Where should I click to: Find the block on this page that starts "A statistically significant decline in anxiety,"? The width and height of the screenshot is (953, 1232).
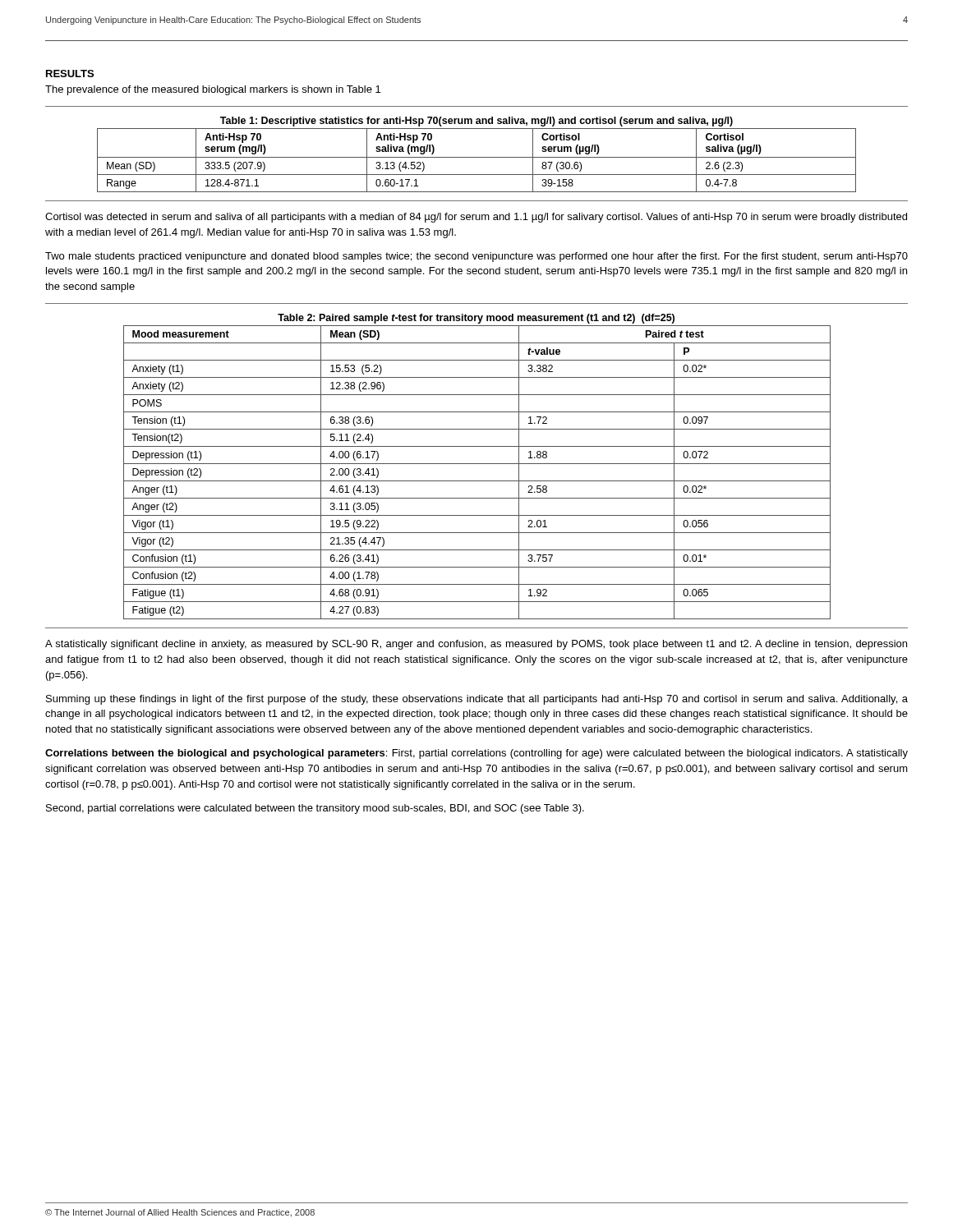click(x=476, y=659)
